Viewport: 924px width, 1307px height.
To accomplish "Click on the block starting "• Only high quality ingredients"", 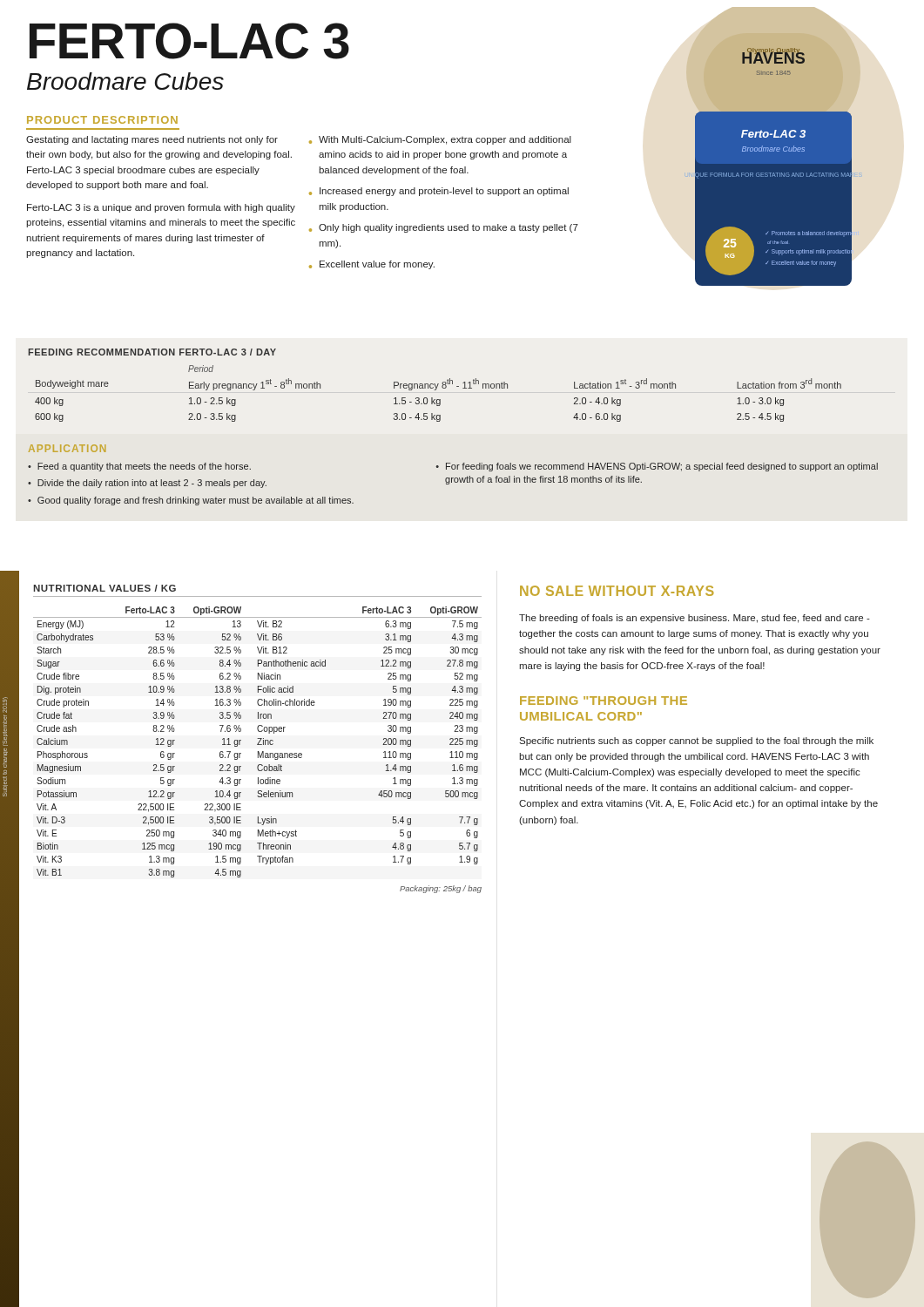I will coord(443,236).
